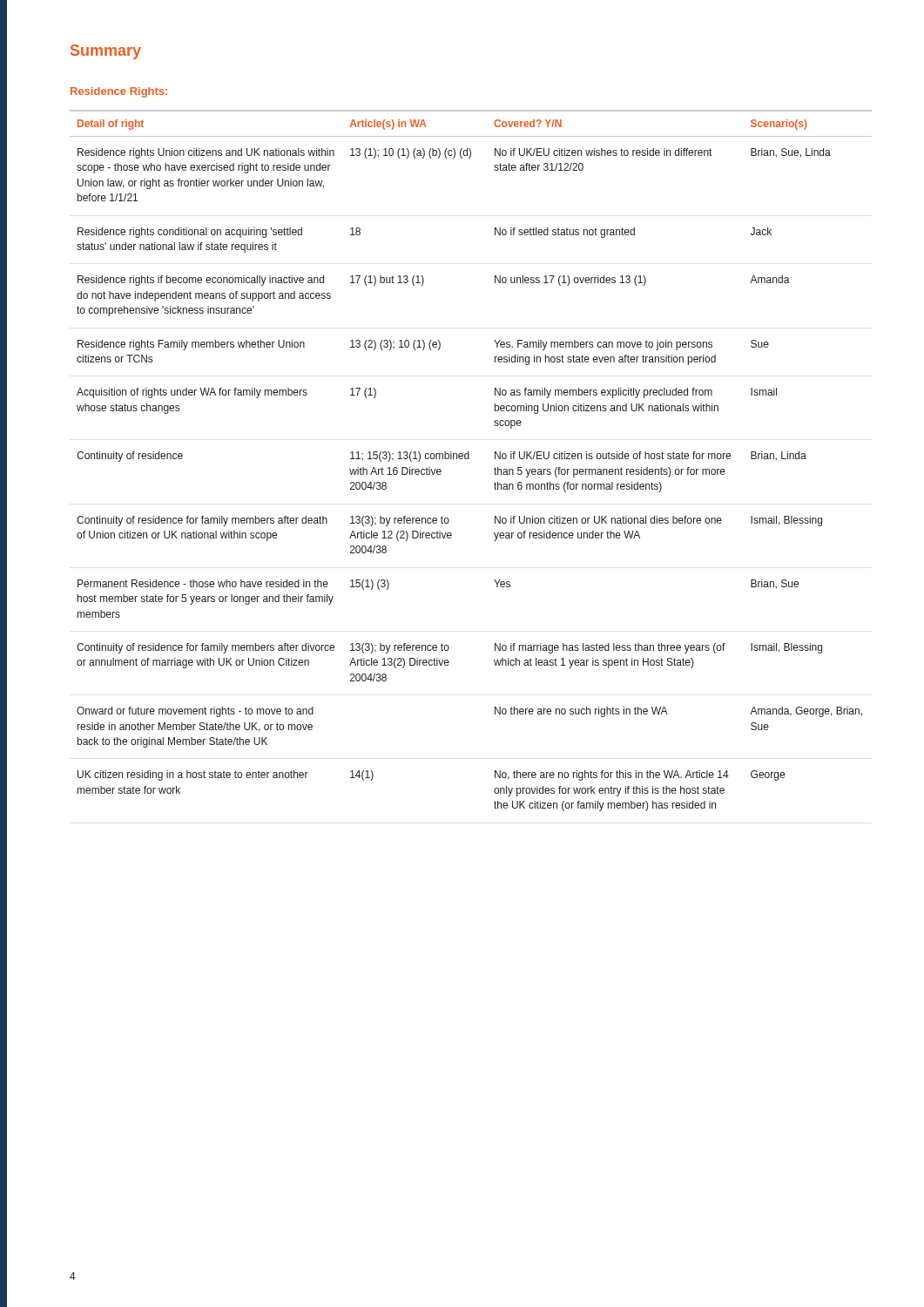The width and height of the screenshot is (924, 1307).
Task: Locate the text block starting "Residence Rights:"
Action: tap(119, 92)
